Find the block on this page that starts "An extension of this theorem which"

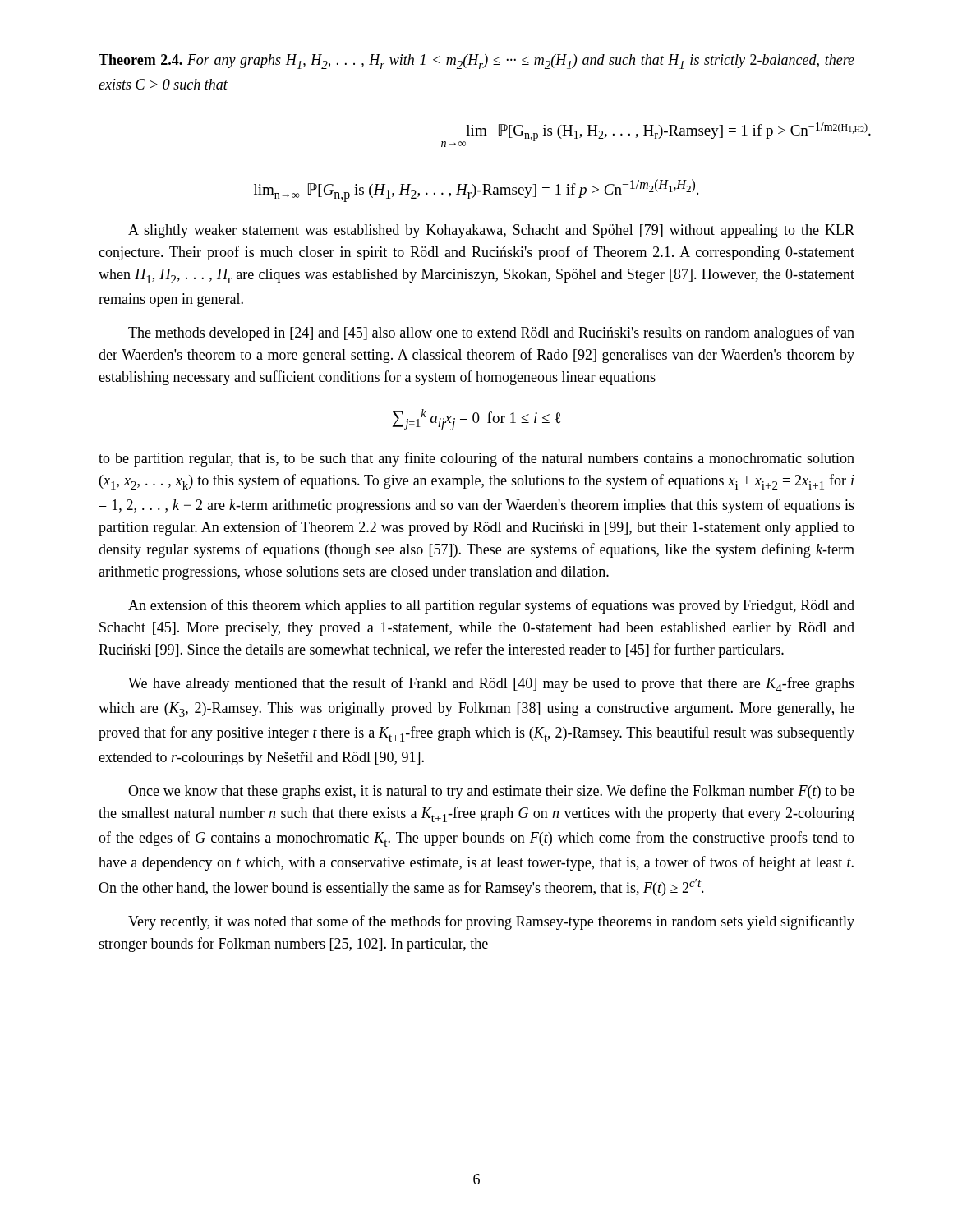pos(476,627)
